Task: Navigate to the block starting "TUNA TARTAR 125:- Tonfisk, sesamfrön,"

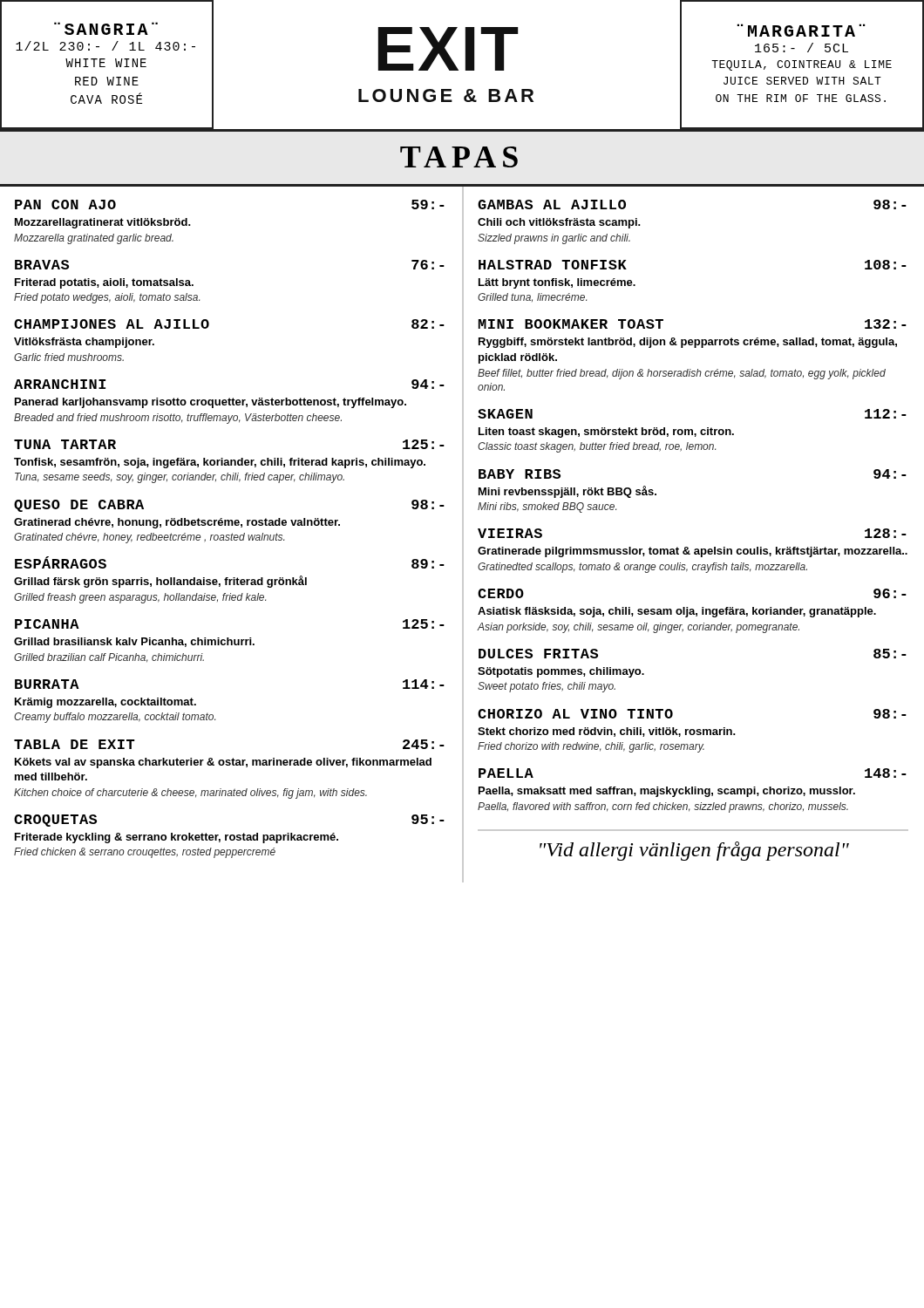Action: click(x=230, y=461)
